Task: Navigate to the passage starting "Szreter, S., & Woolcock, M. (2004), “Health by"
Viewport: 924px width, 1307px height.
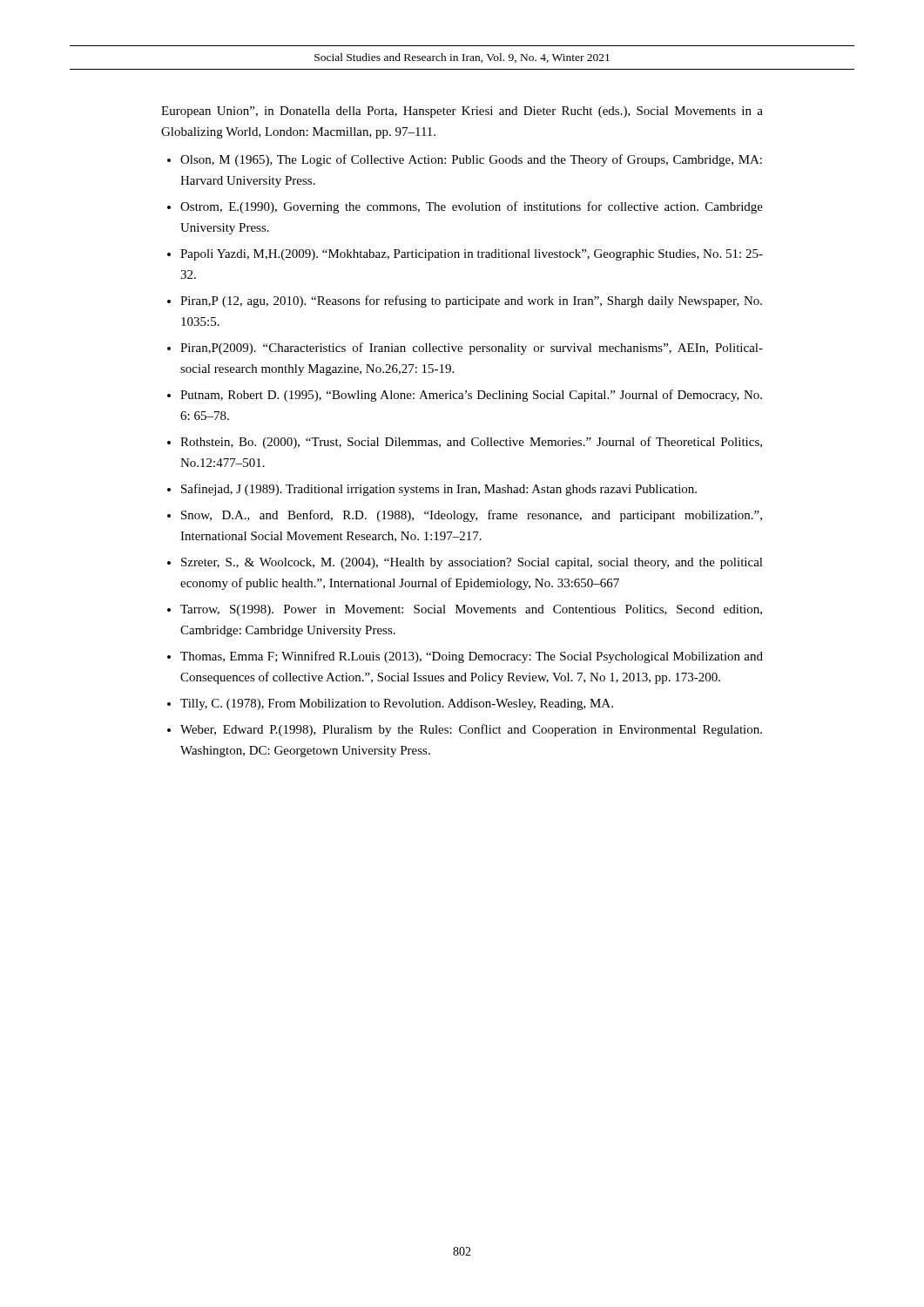Action: [x=472, y=572]
